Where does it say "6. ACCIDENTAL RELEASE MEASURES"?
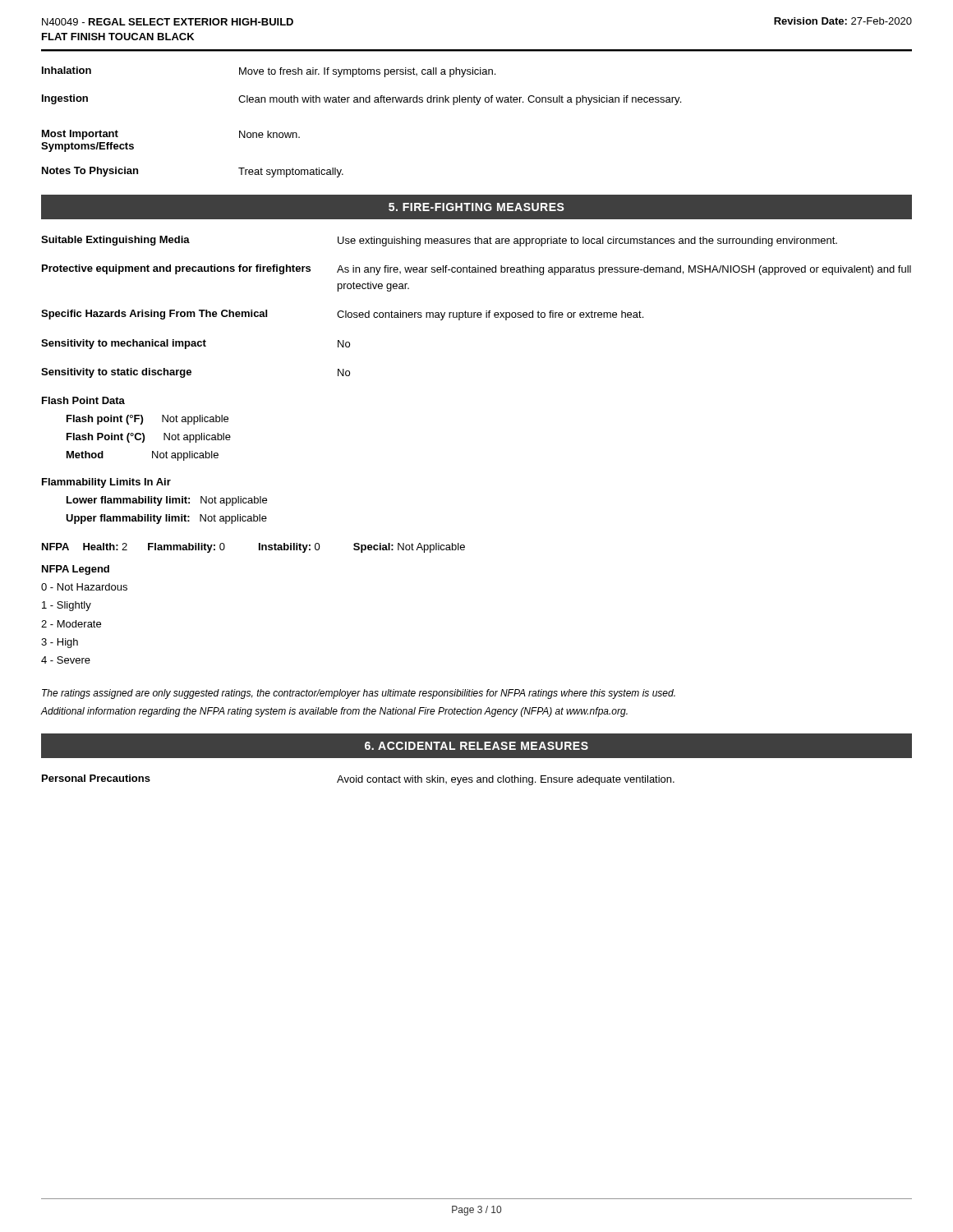Image resolution: width=953 pixels, height=1232 pixels. pos(476,746)
